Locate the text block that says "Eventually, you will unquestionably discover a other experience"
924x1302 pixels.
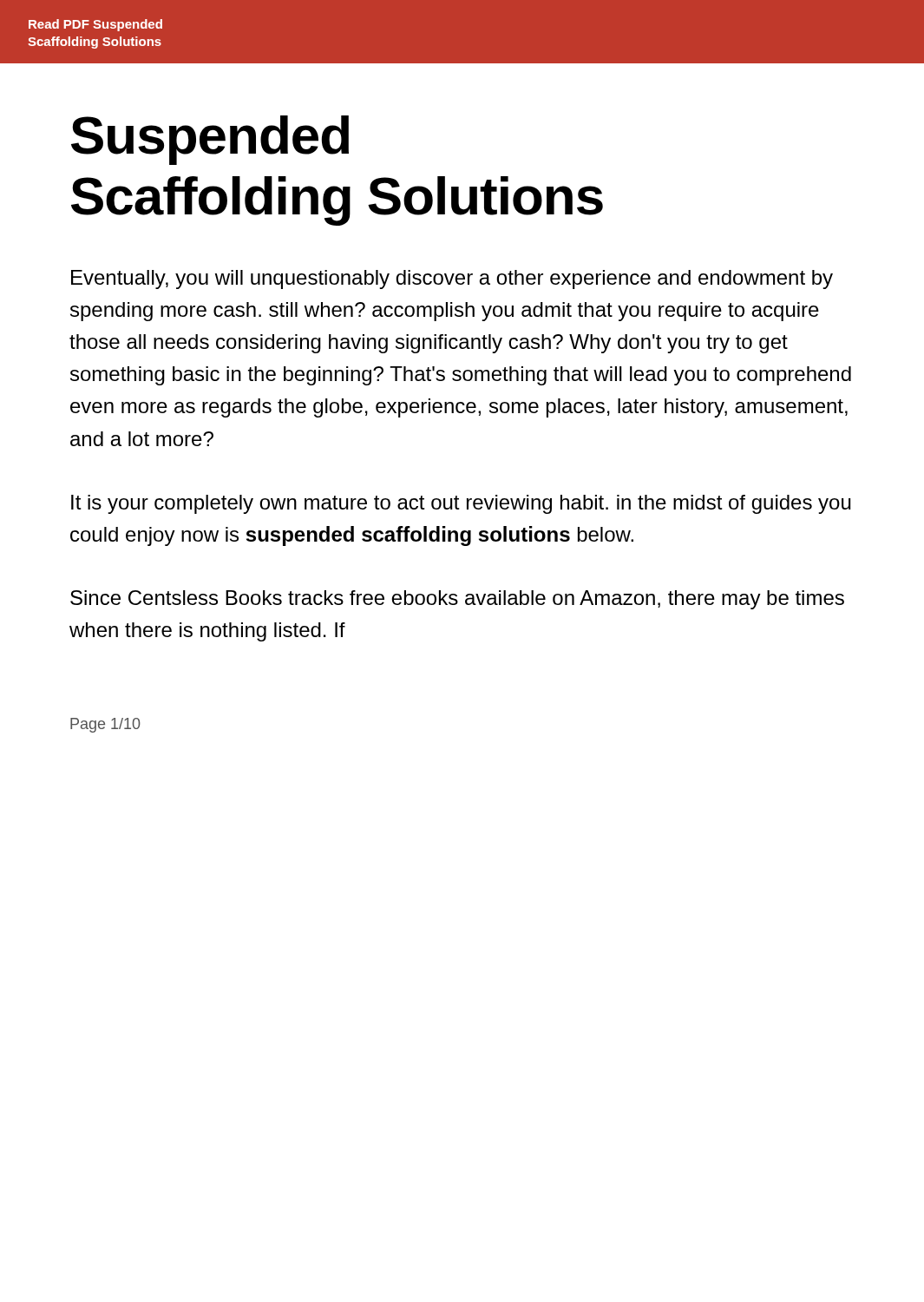461,358
